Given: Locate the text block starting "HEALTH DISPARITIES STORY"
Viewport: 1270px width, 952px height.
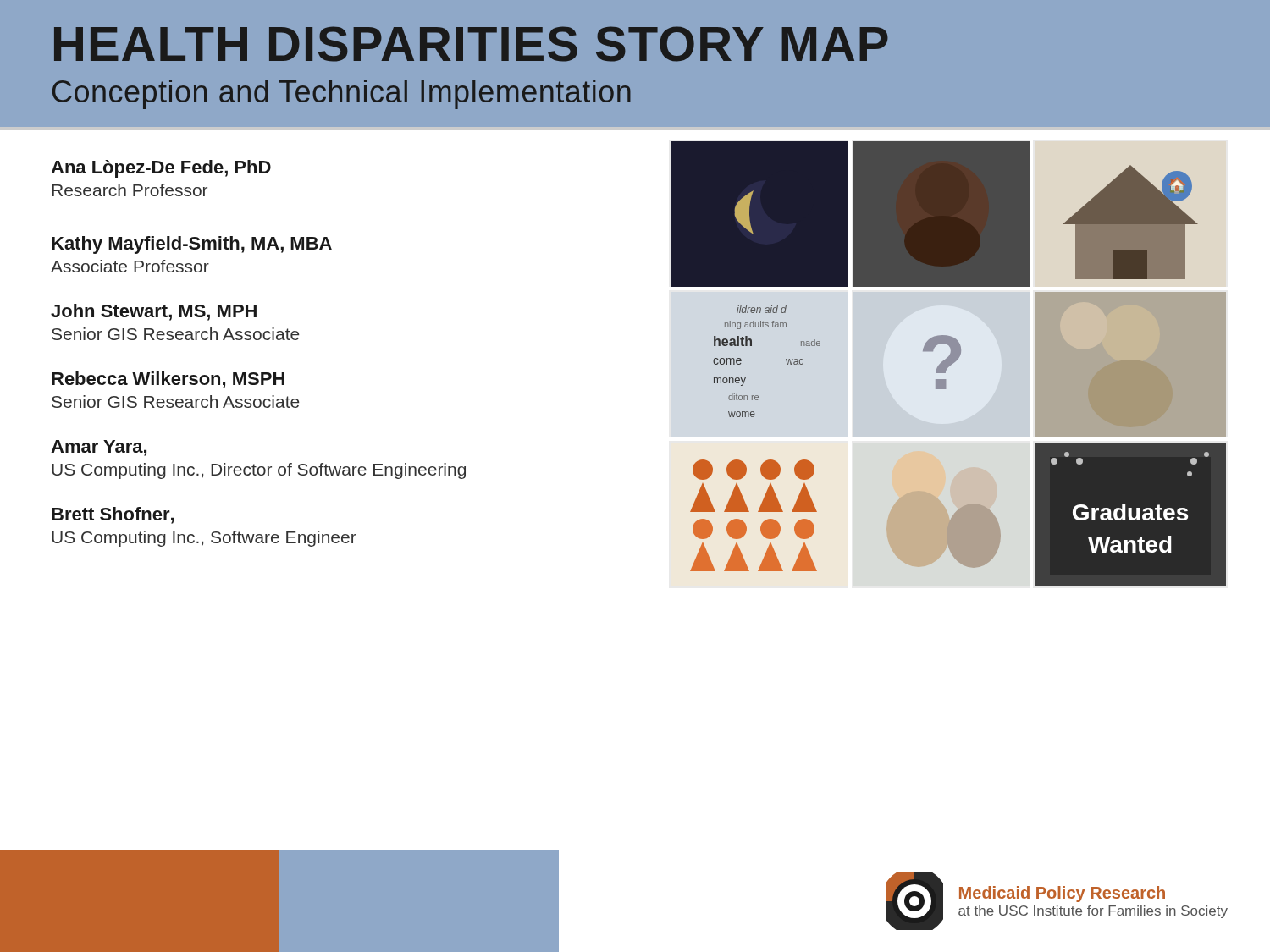Looking at the screenshot, I should pyautogui.click(x=471, y=63).
